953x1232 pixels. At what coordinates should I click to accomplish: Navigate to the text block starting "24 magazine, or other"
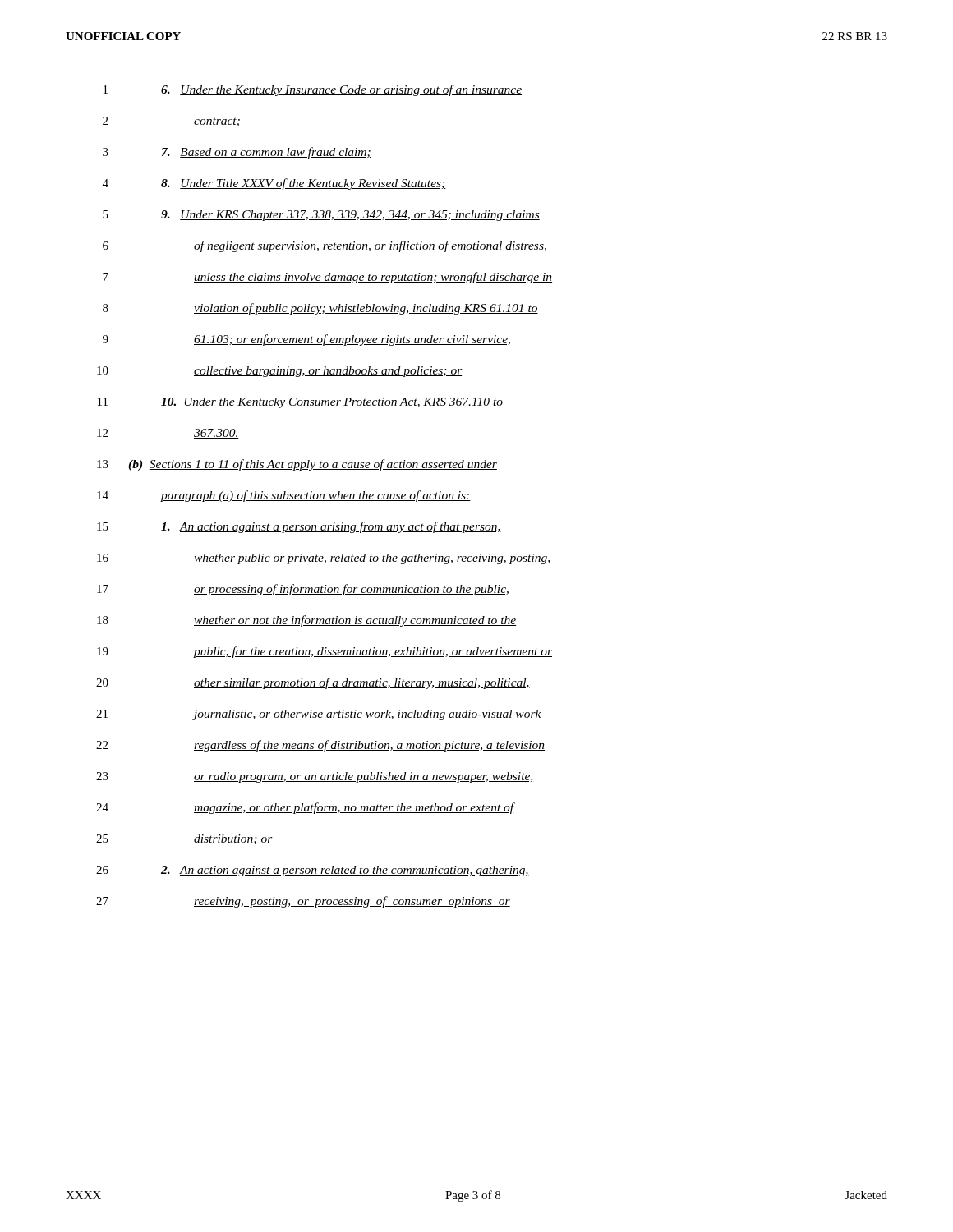click(476, 807)
